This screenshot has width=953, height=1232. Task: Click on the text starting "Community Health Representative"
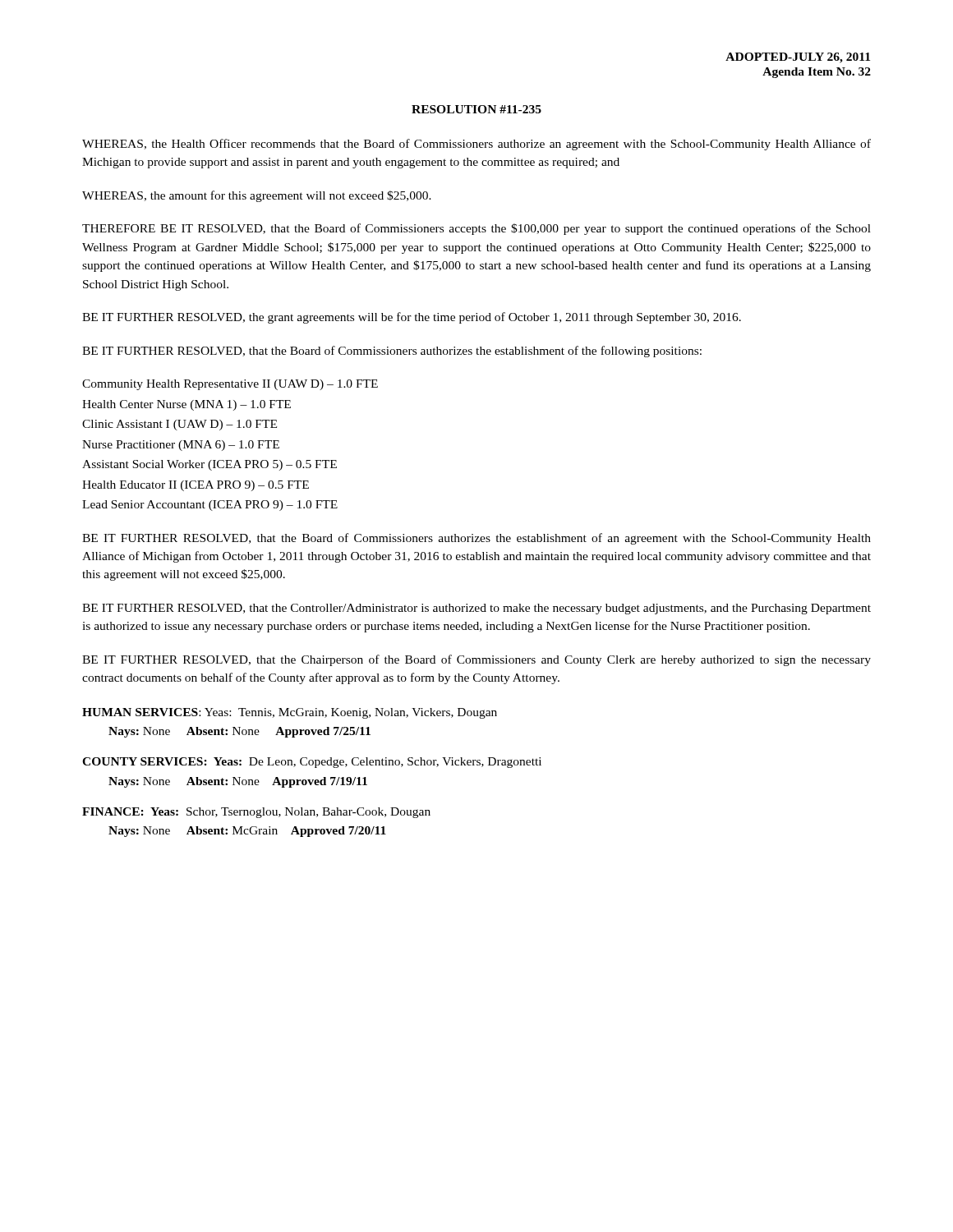(230, 383)
